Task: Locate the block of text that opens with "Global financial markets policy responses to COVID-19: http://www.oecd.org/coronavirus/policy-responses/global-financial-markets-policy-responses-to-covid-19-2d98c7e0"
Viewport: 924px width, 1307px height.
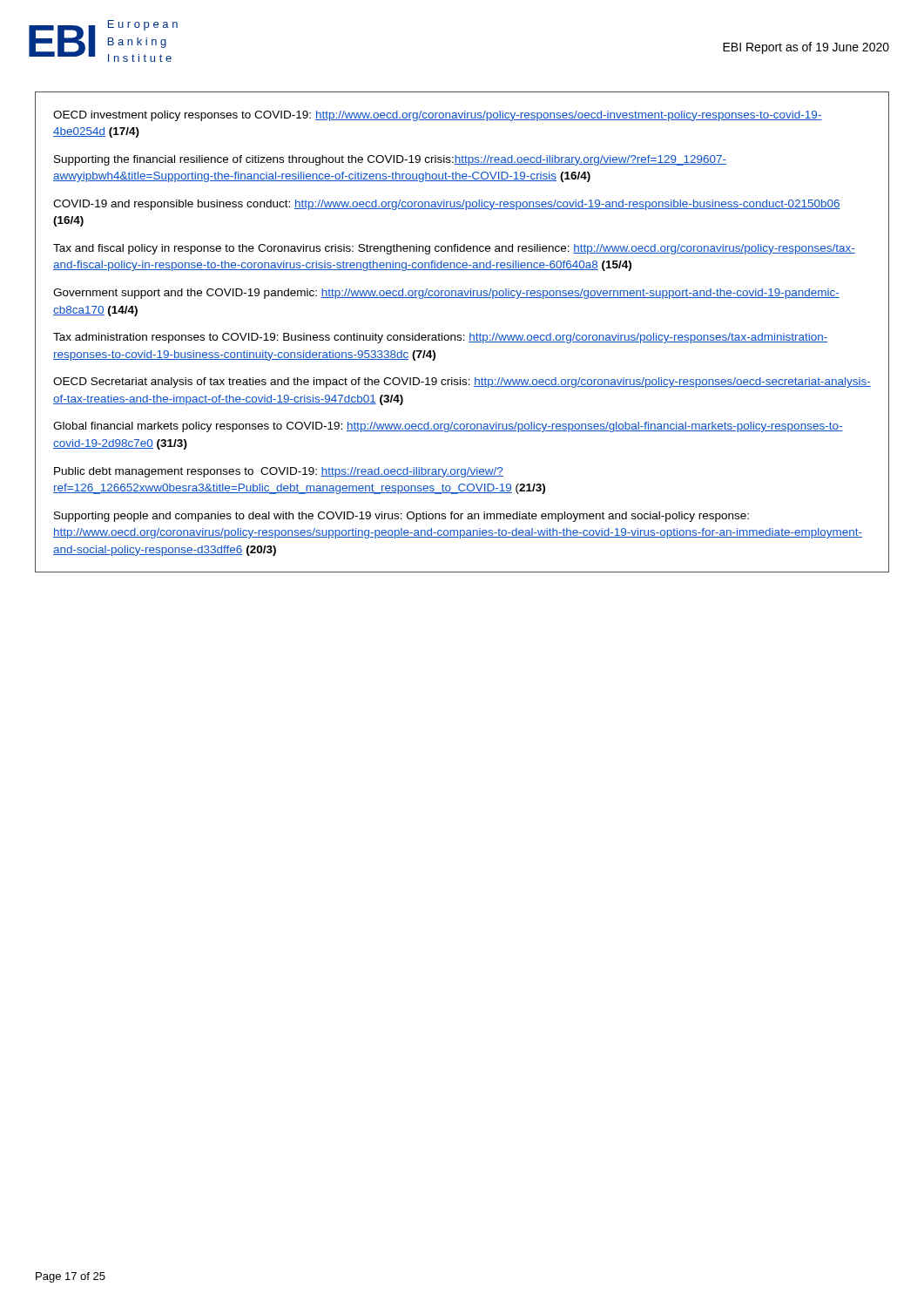Action: point(448,435)
